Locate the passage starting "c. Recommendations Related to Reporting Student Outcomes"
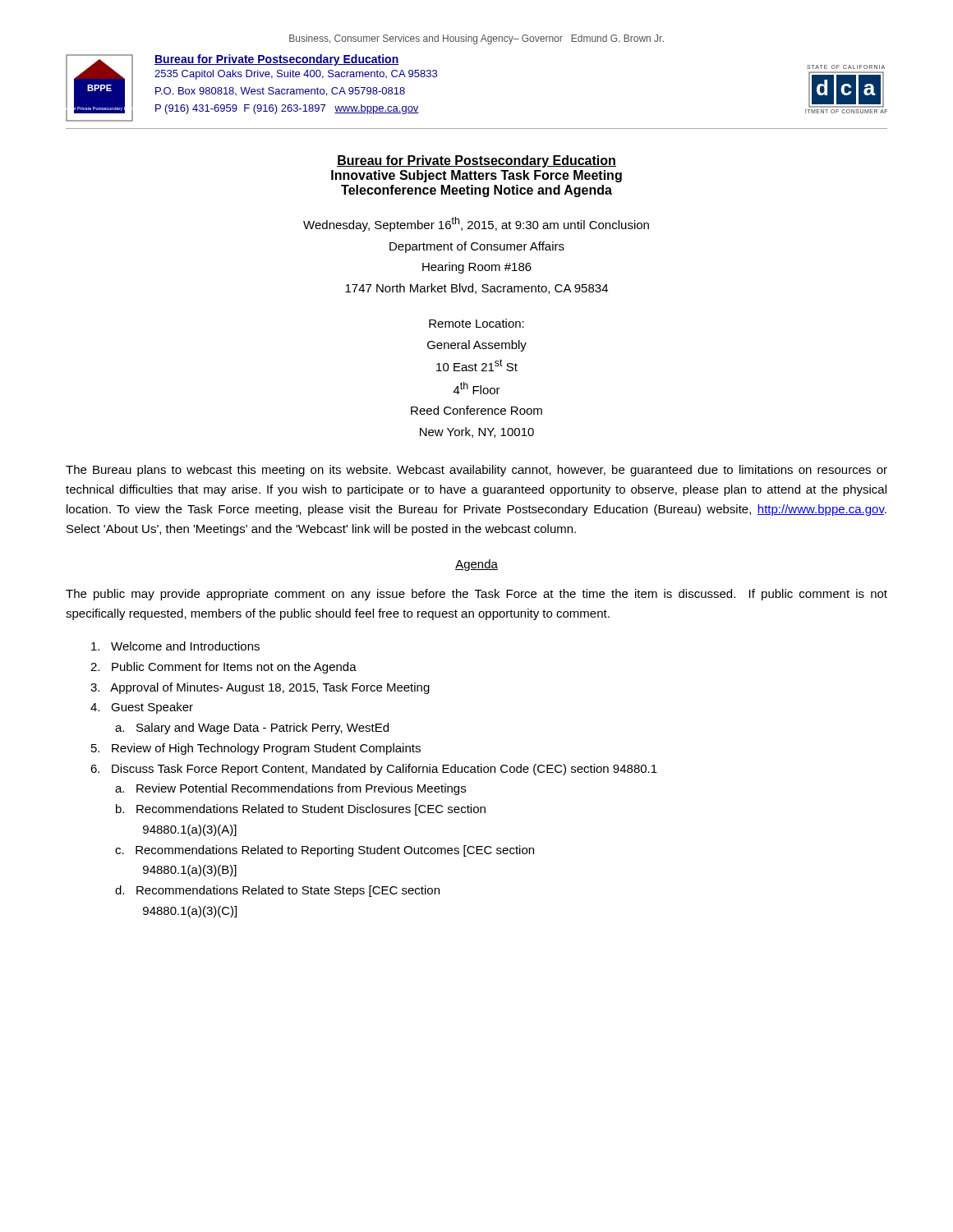The width and height of the screenshot is (953, 1232). point(325,859)
